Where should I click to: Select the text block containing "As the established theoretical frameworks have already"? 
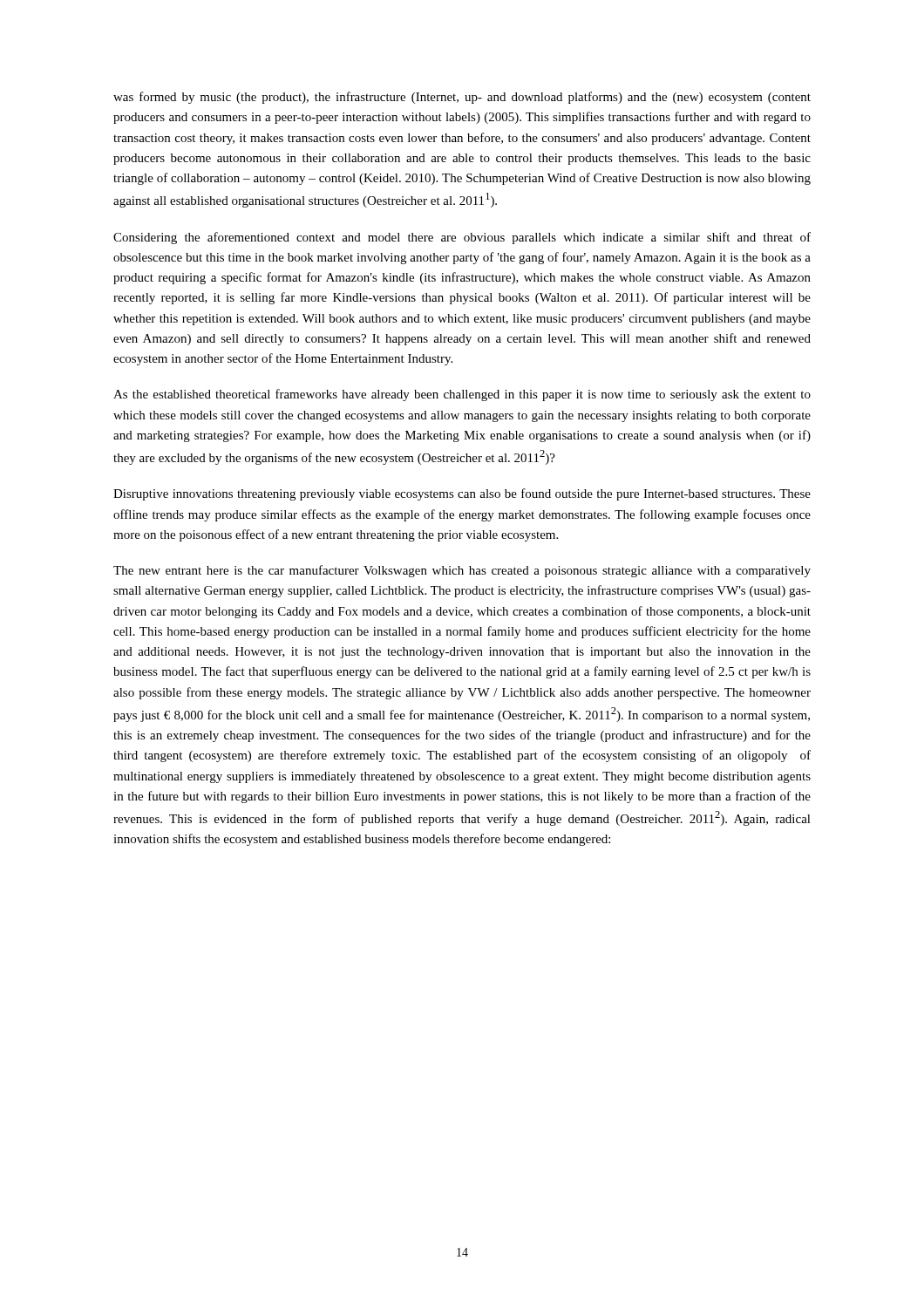coord(462,426)
